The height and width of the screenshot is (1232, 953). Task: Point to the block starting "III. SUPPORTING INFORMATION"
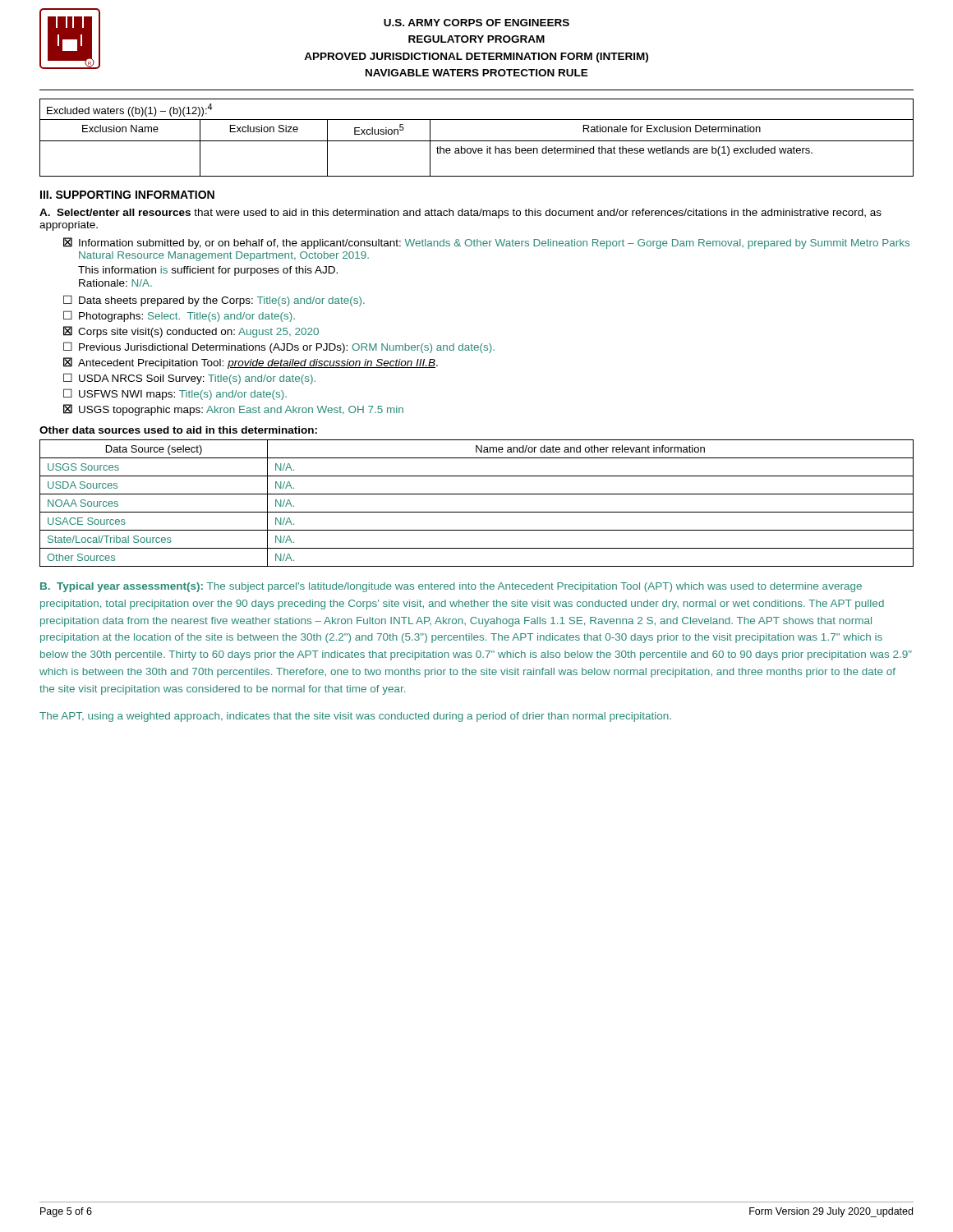pyautogui.click(x=127, y=194)
